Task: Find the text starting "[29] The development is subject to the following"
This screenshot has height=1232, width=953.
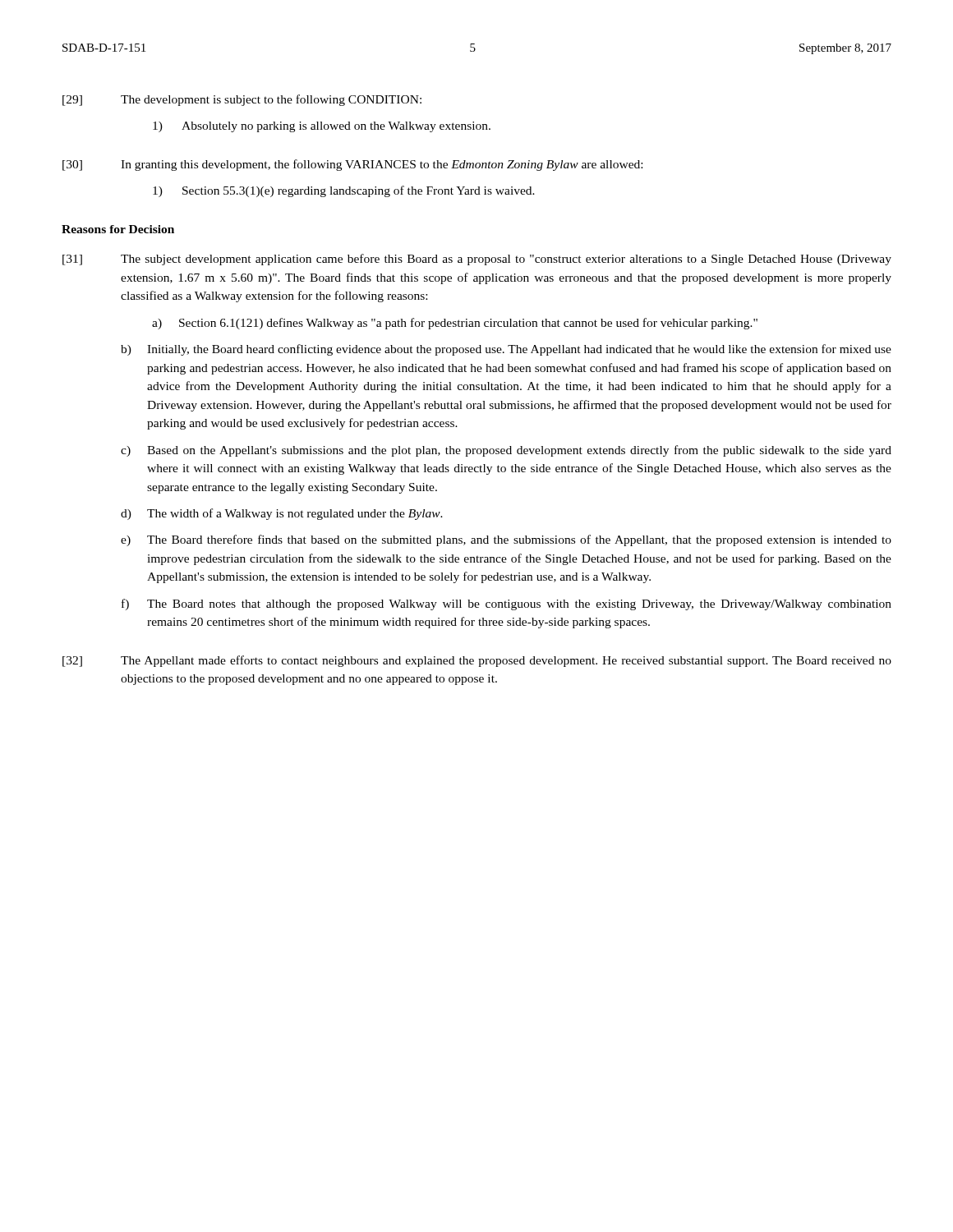Action: coord(476,117)
